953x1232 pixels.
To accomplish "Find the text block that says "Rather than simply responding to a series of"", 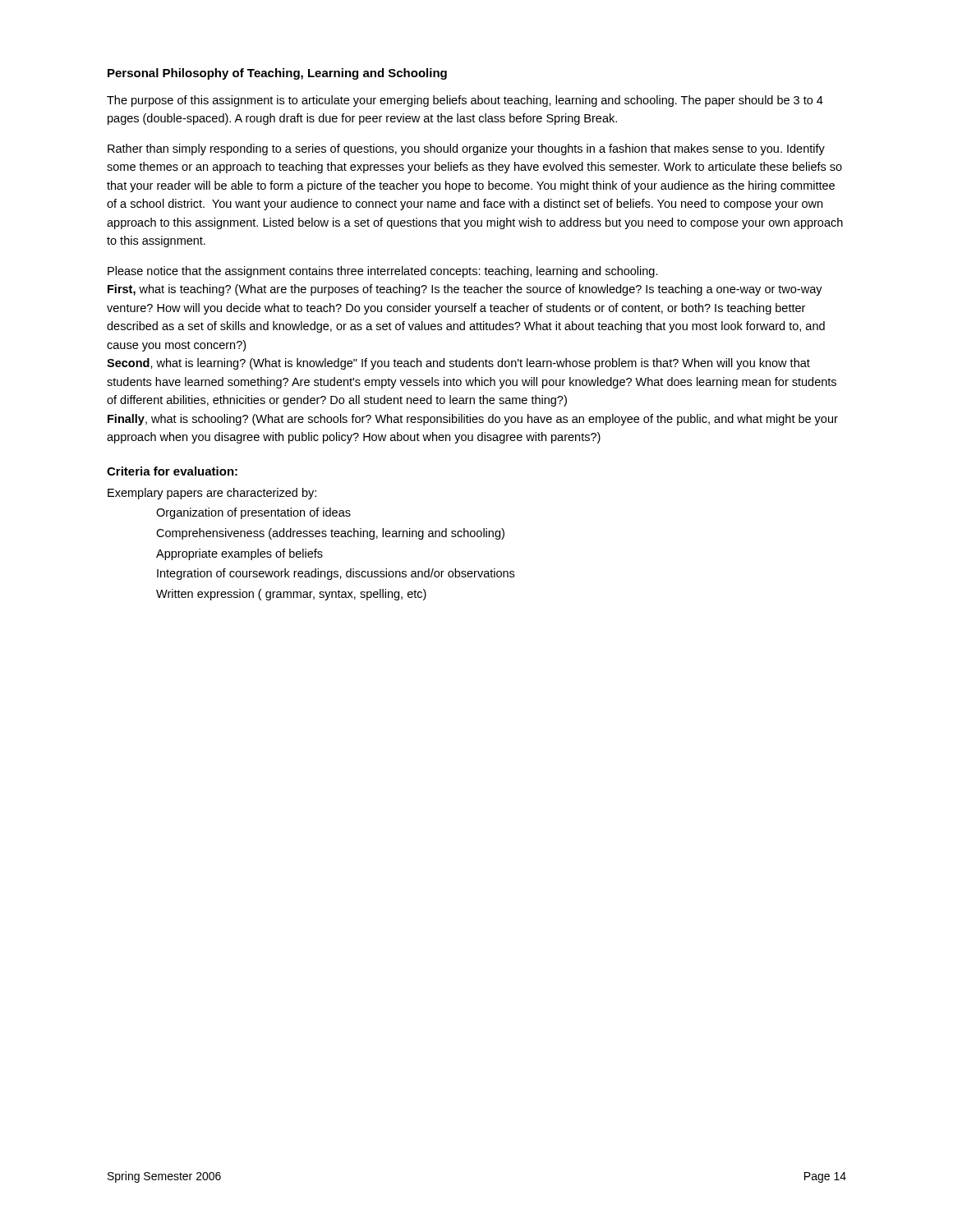I will [475, 195].
